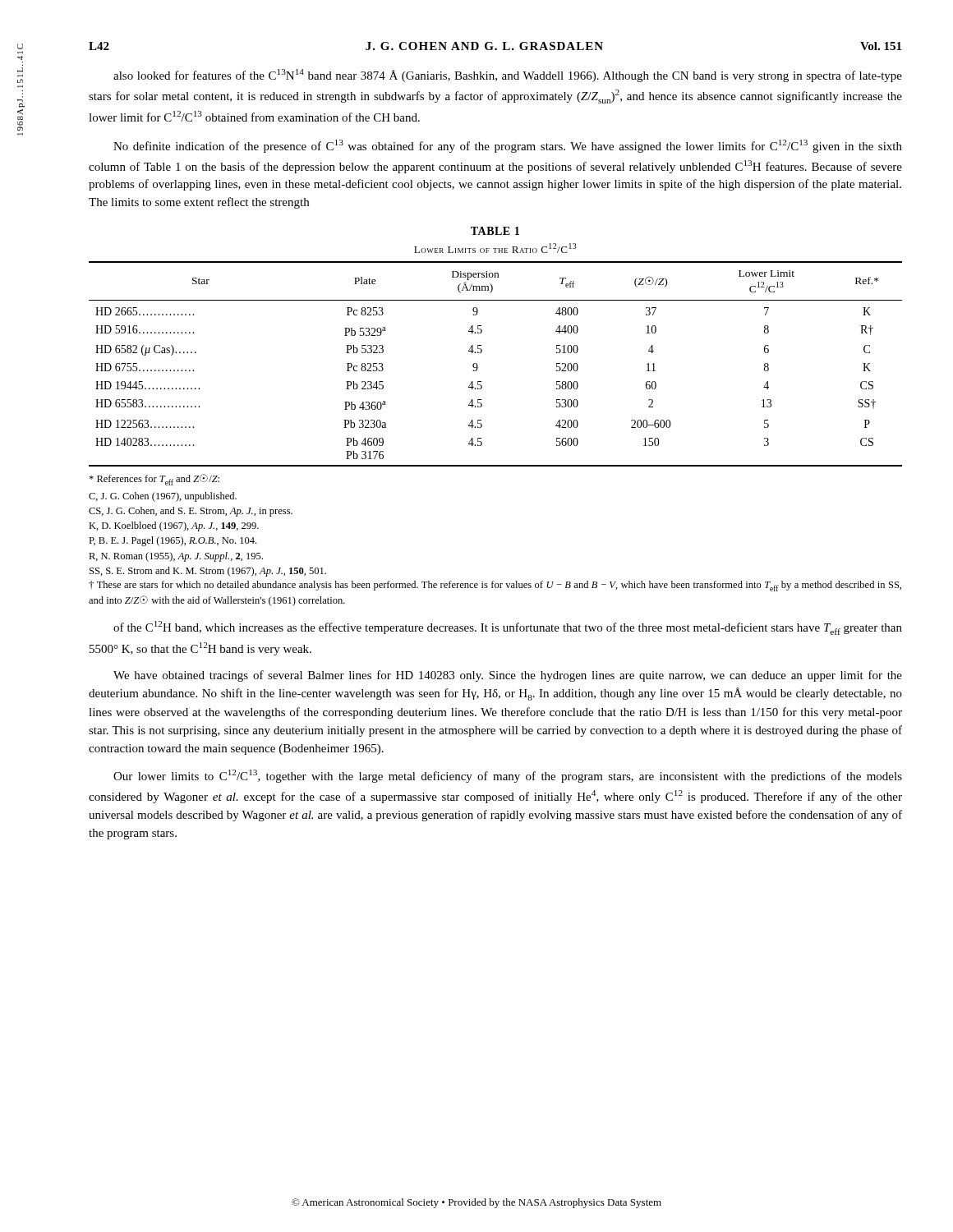
Task: Click the title
Action: (495, 231)
